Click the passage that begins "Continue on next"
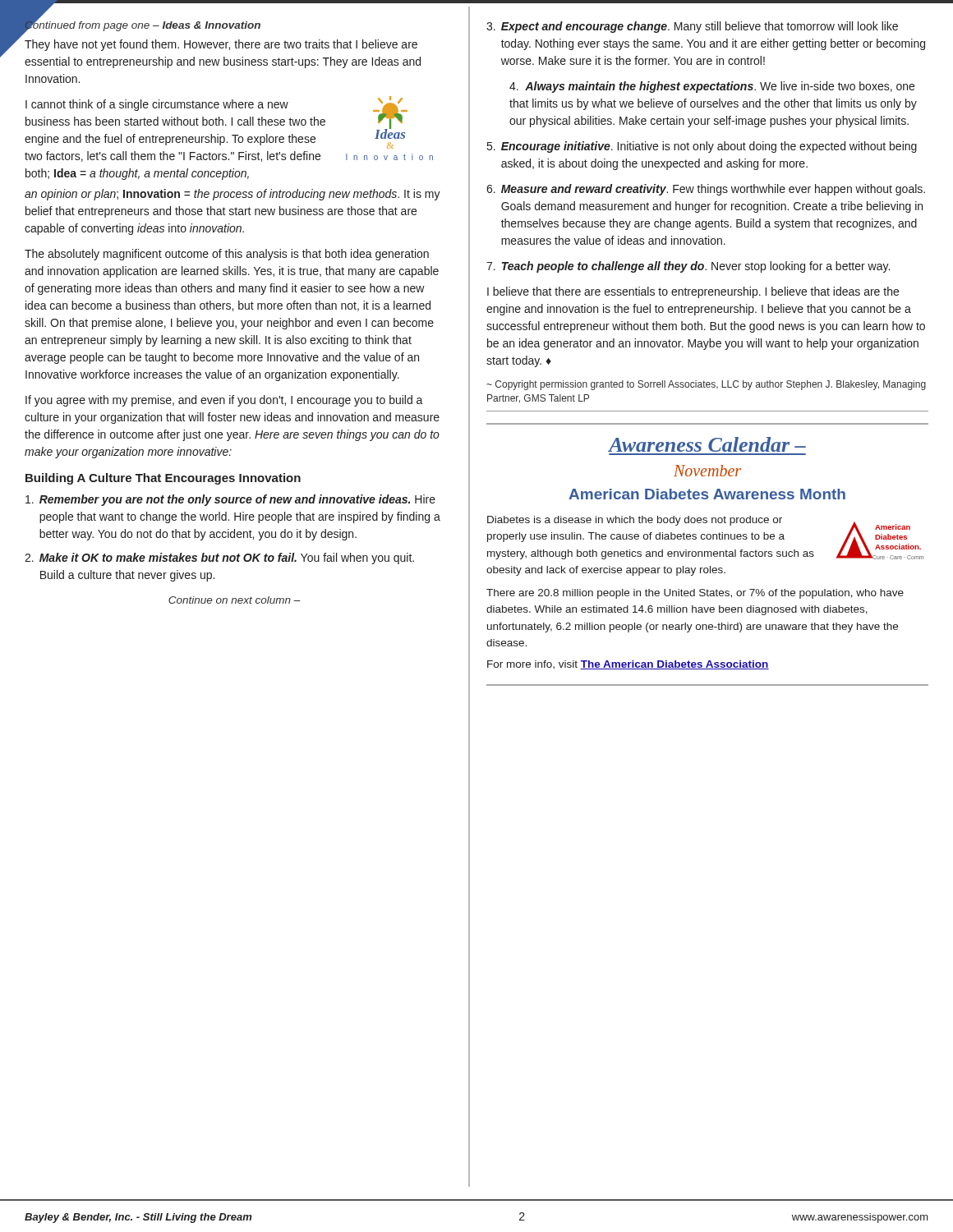This screenshot has width=953, height=1232. [x=234, y=600]
